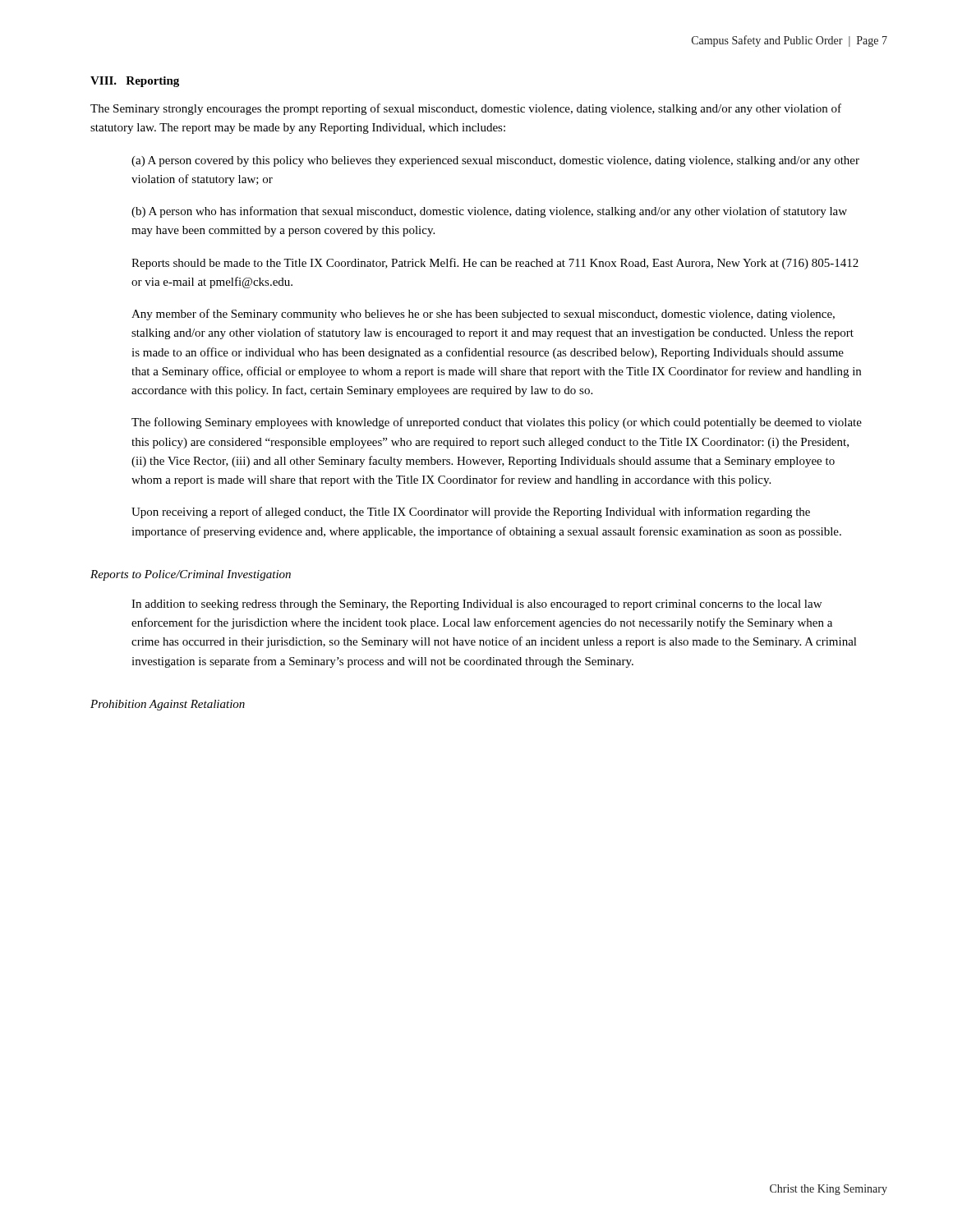
Task: Find the element starting "Reports should be made to the"
Action: [x=495, y=272]
